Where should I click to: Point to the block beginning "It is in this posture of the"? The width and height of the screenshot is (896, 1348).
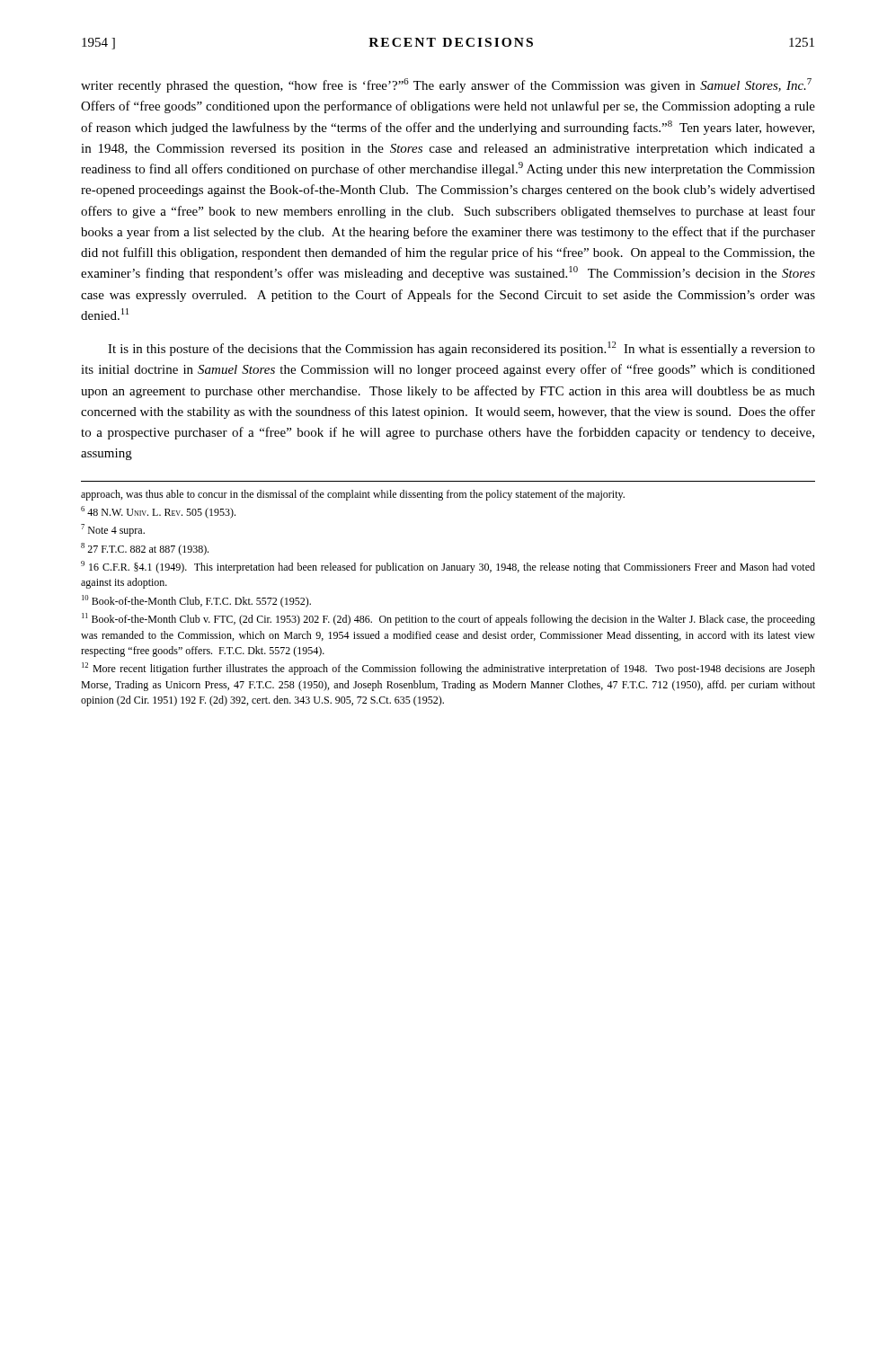tap(448, 401)
